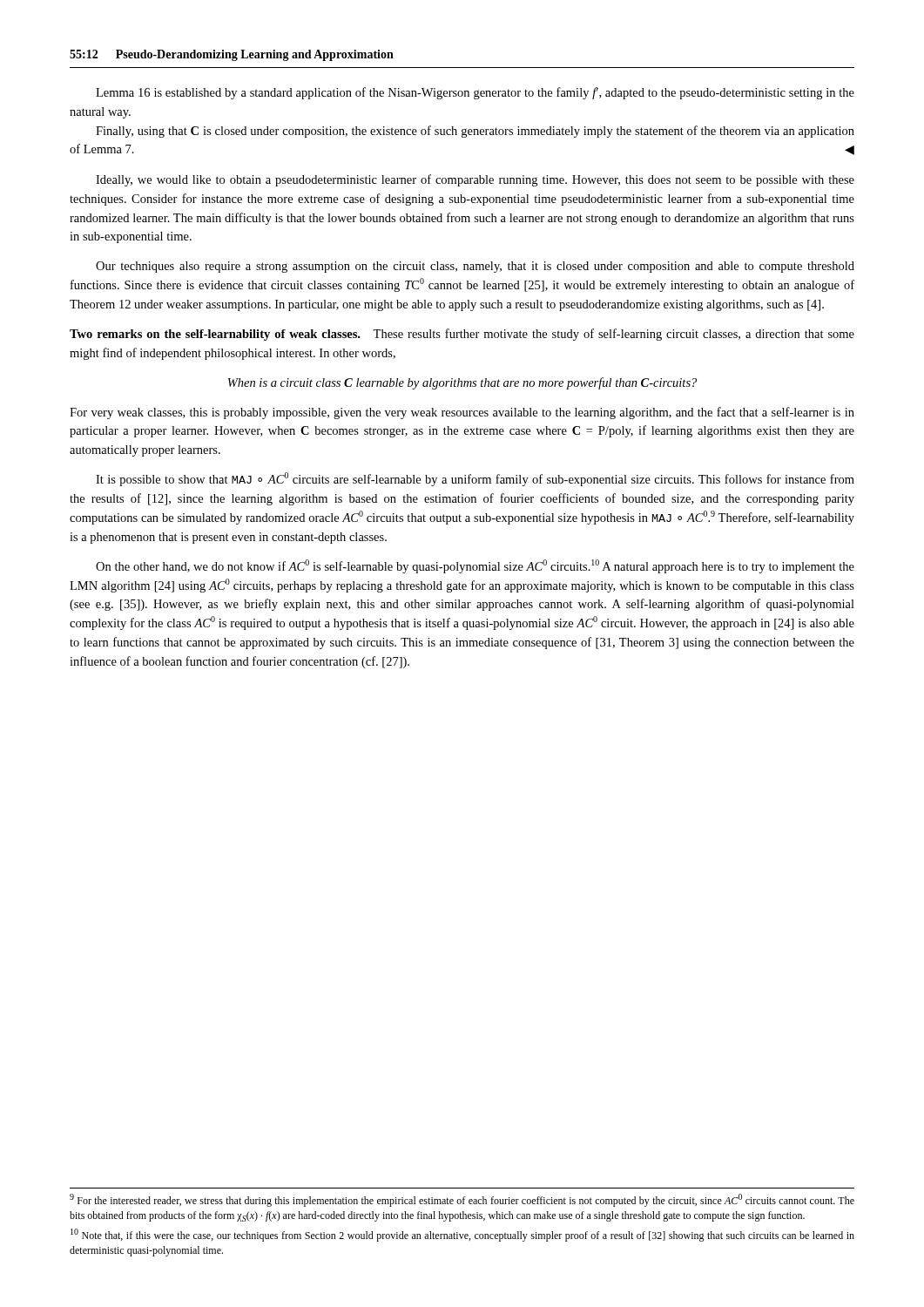Point to the block starting "On the other"
Screen dimensions: 1307x924
[462, 614]
